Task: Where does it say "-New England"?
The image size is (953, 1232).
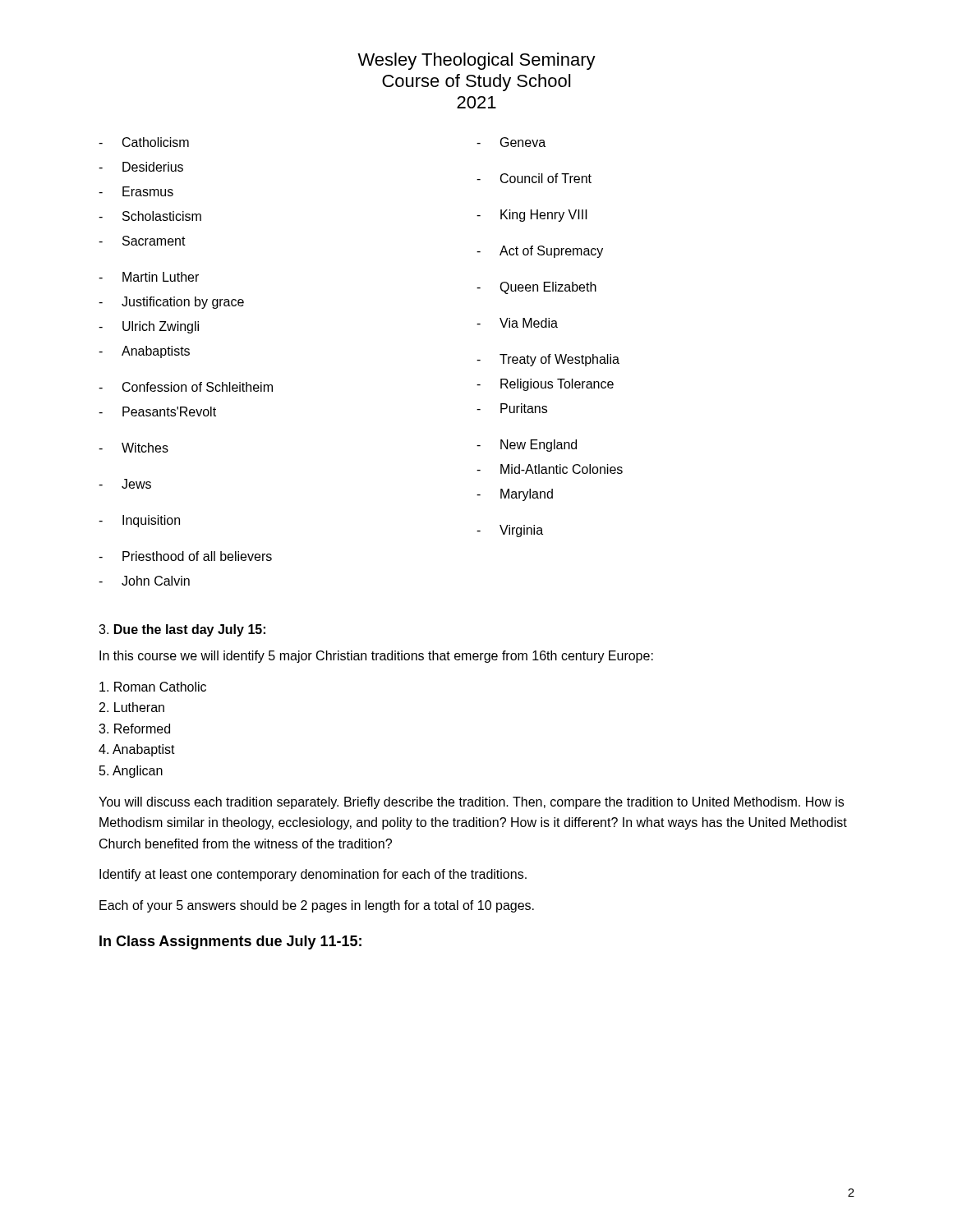Action: [527, 445]
